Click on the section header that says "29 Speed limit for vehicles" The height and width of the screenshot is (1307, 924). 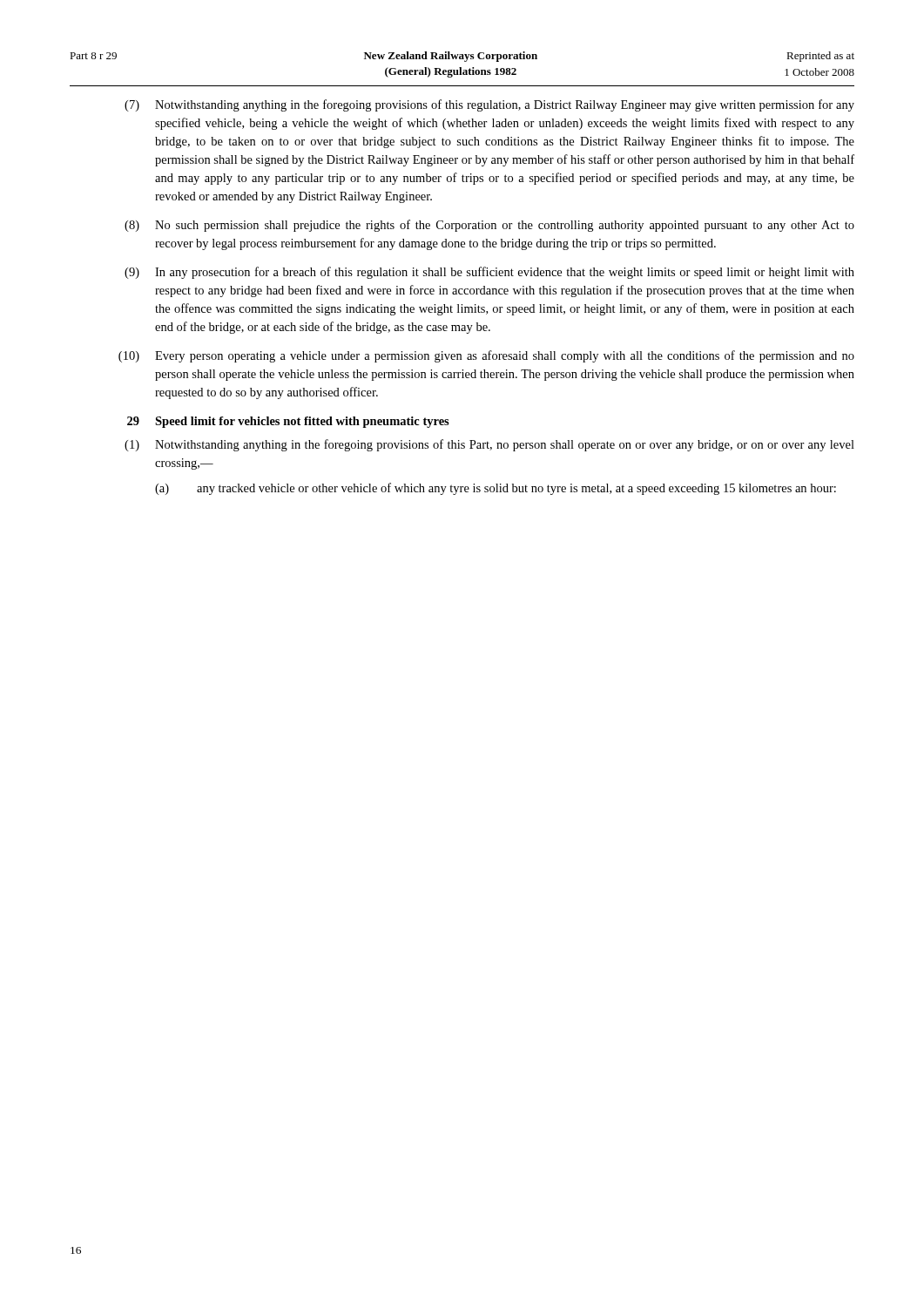[x=288, y=422]
